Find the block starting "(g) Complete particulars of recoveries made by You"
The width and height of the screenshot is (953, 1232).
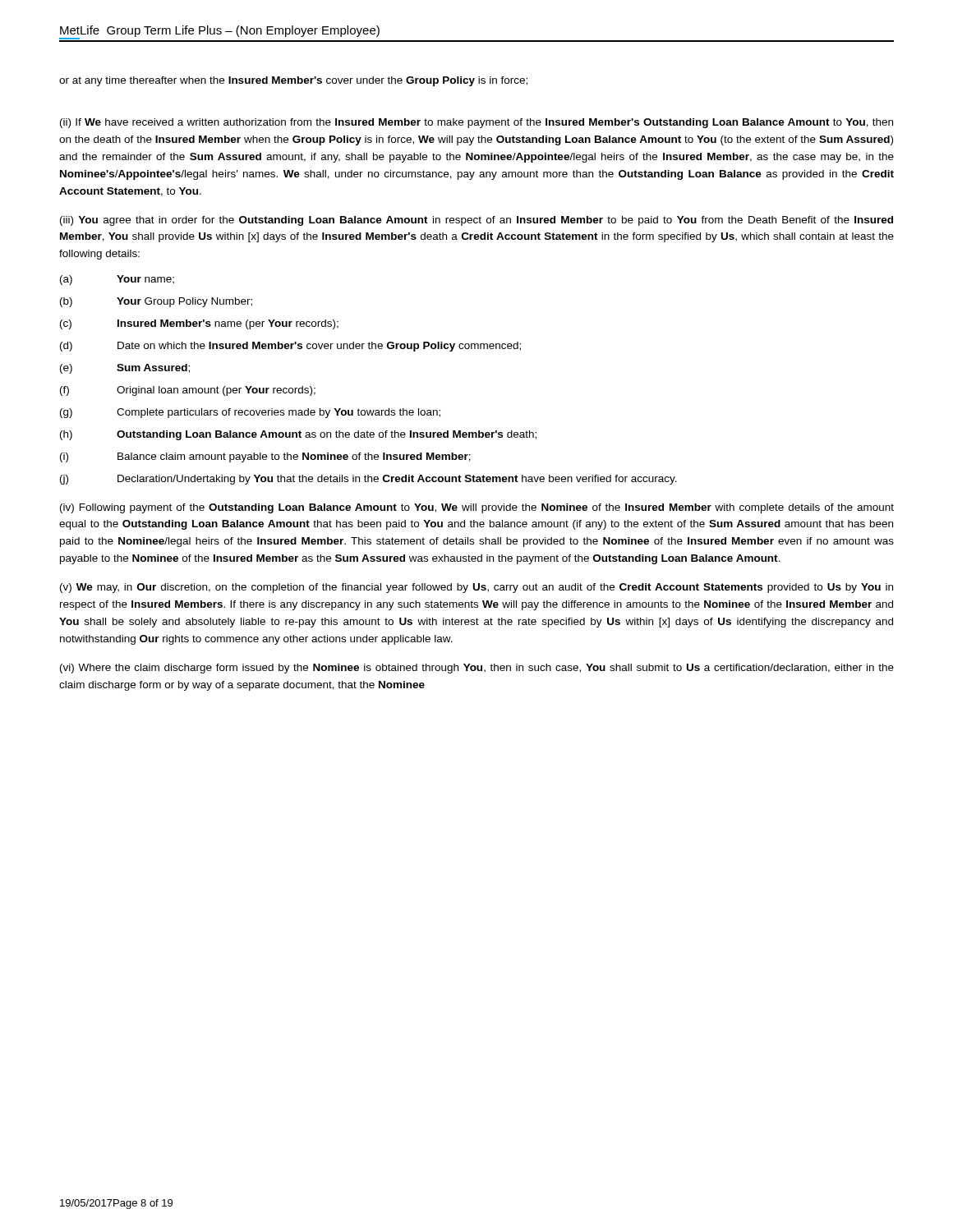coord(250,413)
